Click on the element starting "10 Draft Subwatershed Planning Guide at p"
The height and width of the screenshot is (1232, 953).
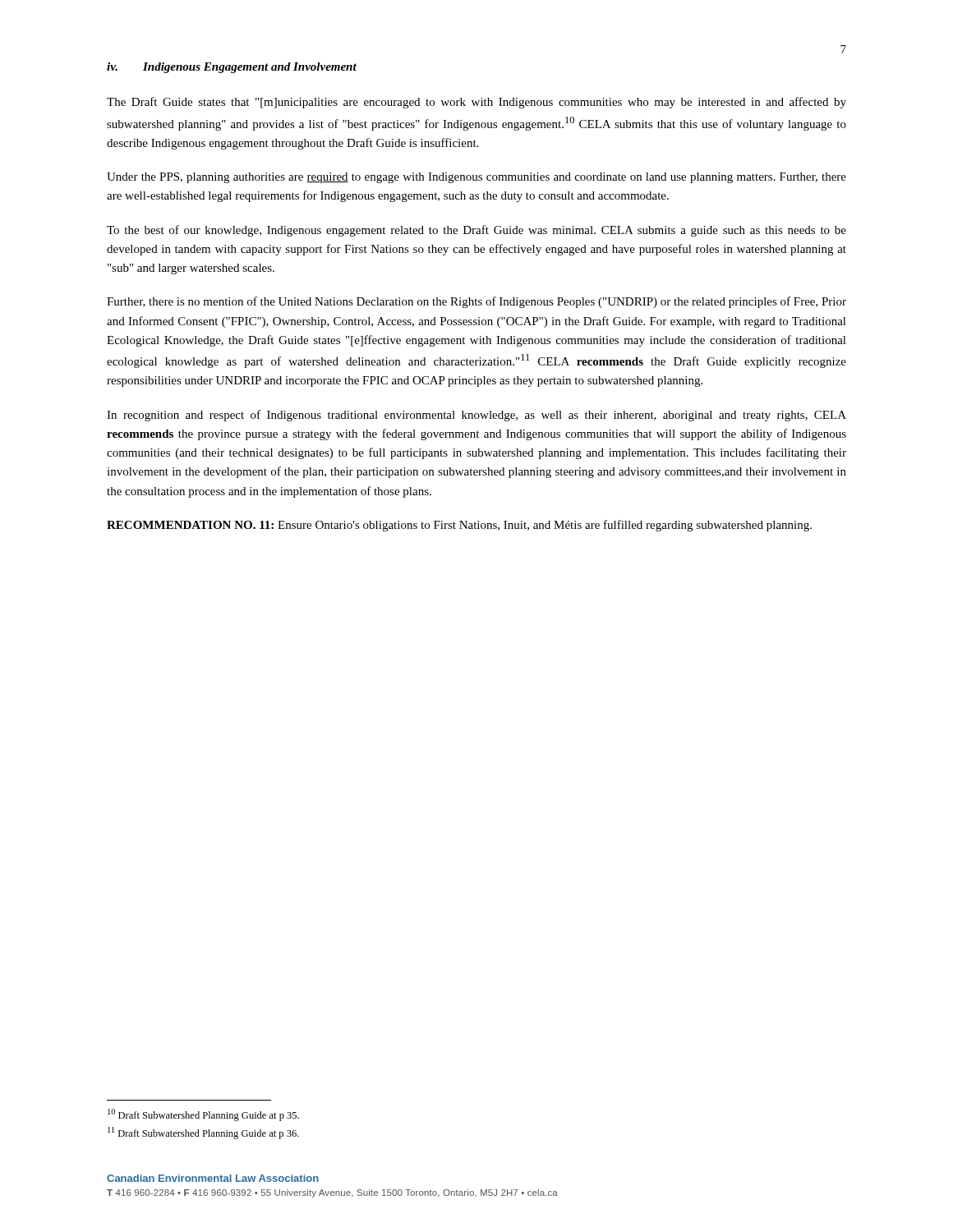pyautogui.click(x=203, y=1115)
